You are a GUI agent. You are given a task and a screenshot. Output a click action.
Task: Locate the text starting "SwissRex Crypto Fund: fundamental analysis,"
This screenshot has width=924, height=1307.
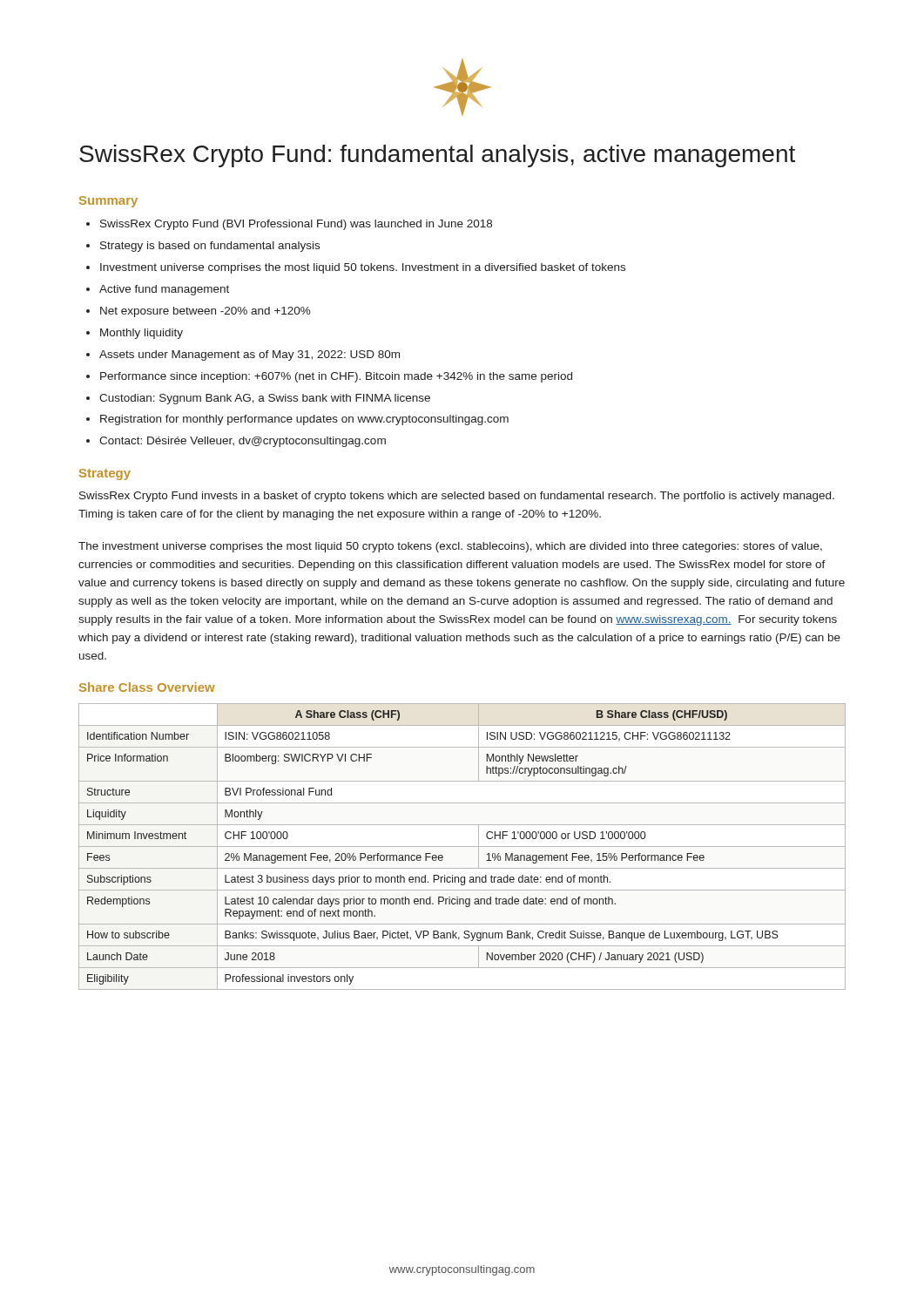(437, 154)
